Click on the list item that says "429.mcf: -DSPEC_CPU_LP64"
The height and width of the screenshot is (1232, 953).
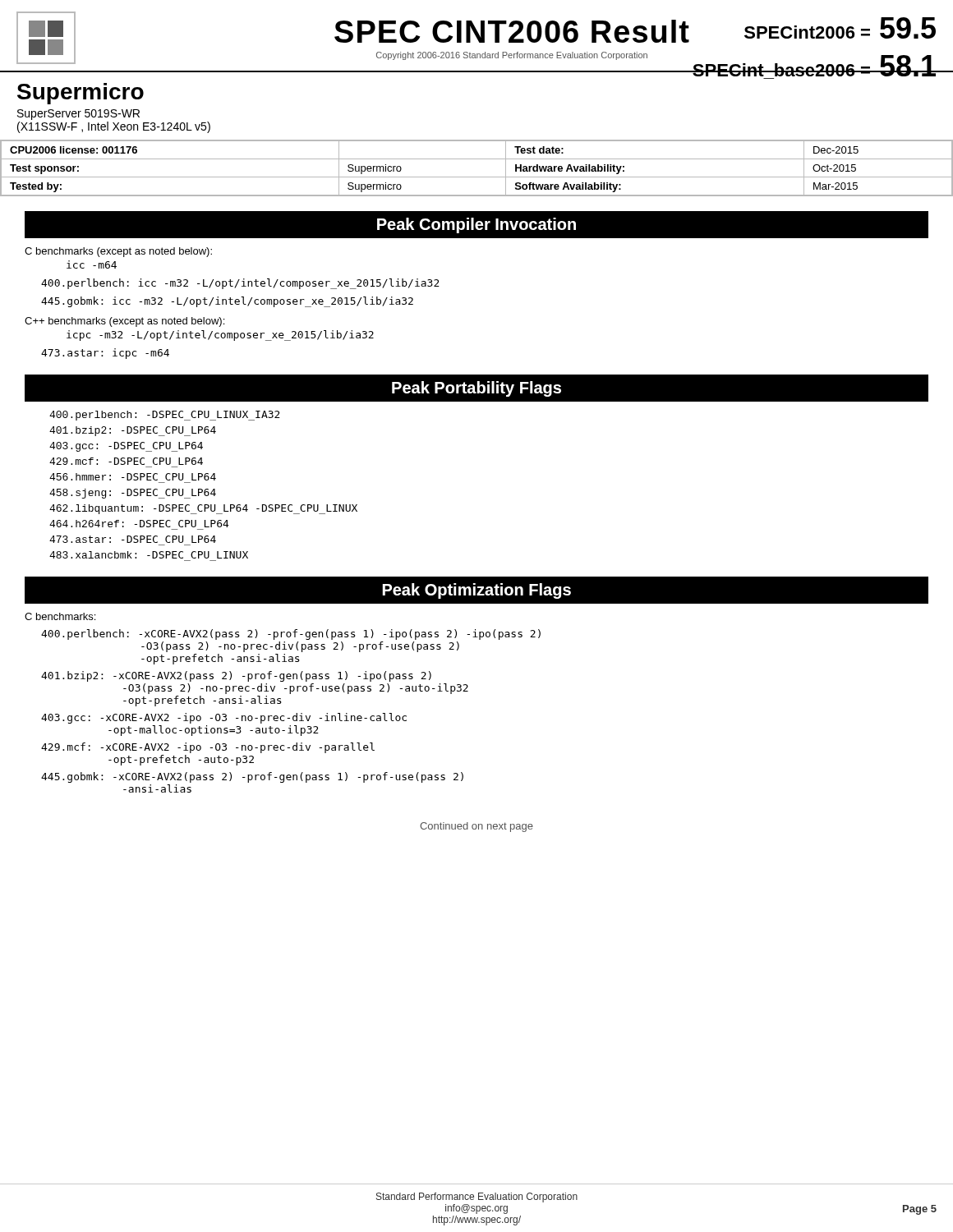coord(126,462)
